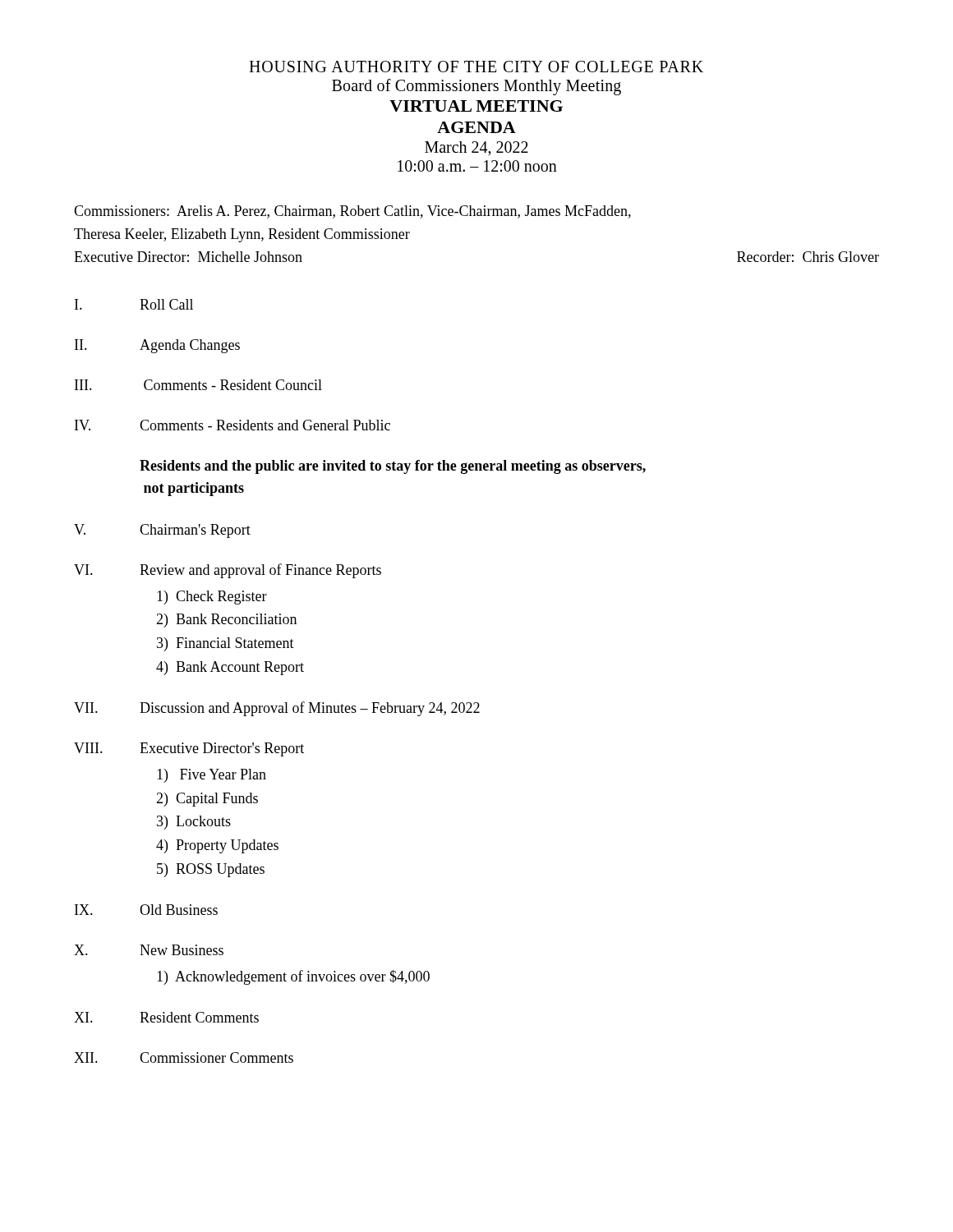
Task: Point to the block starting "II. Agenda Changes"
Action: 157,346
